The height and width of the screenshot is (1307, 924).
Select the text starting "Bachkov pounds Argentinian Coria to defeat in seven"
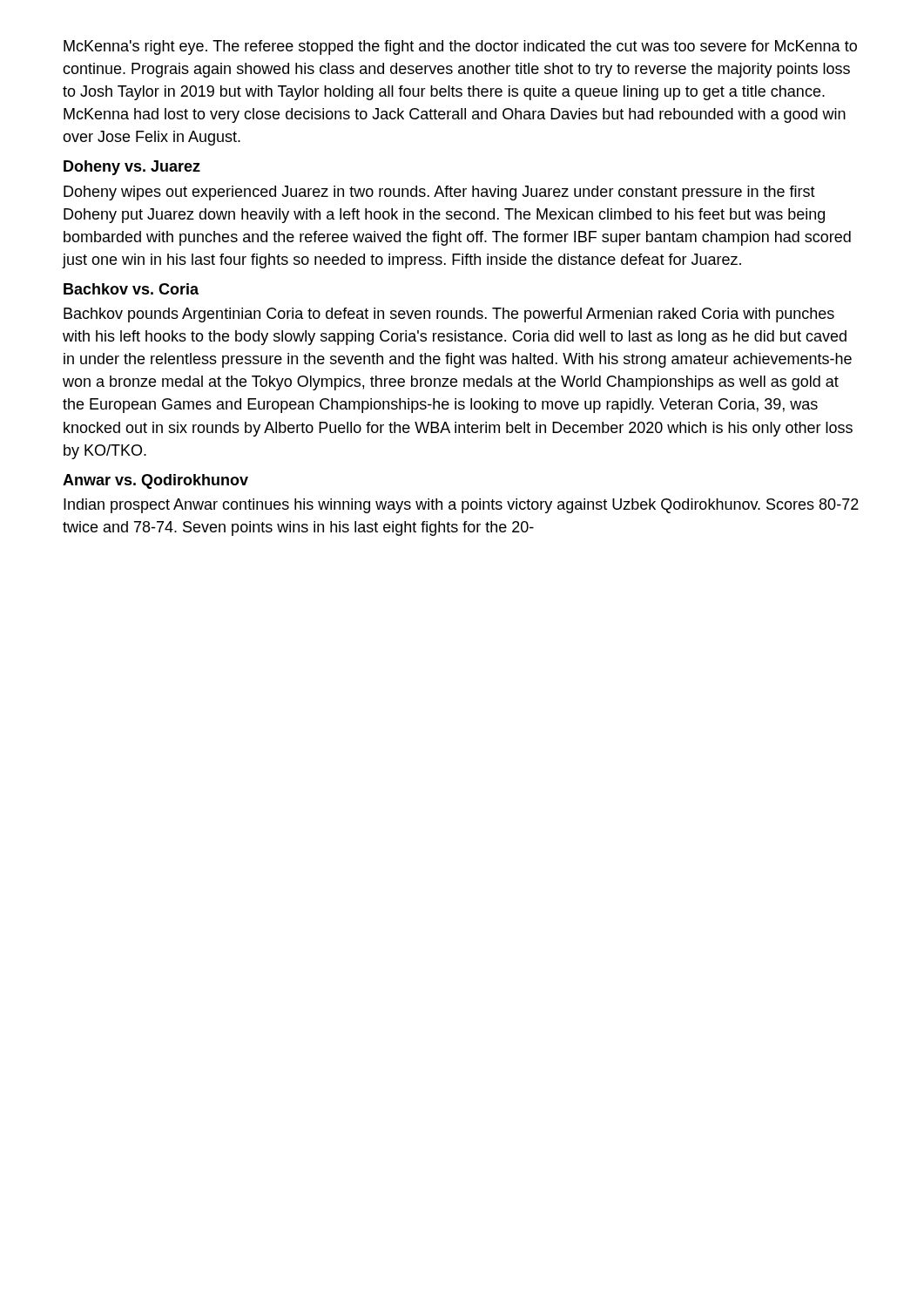pyautogui.click(x=458, y=382)
